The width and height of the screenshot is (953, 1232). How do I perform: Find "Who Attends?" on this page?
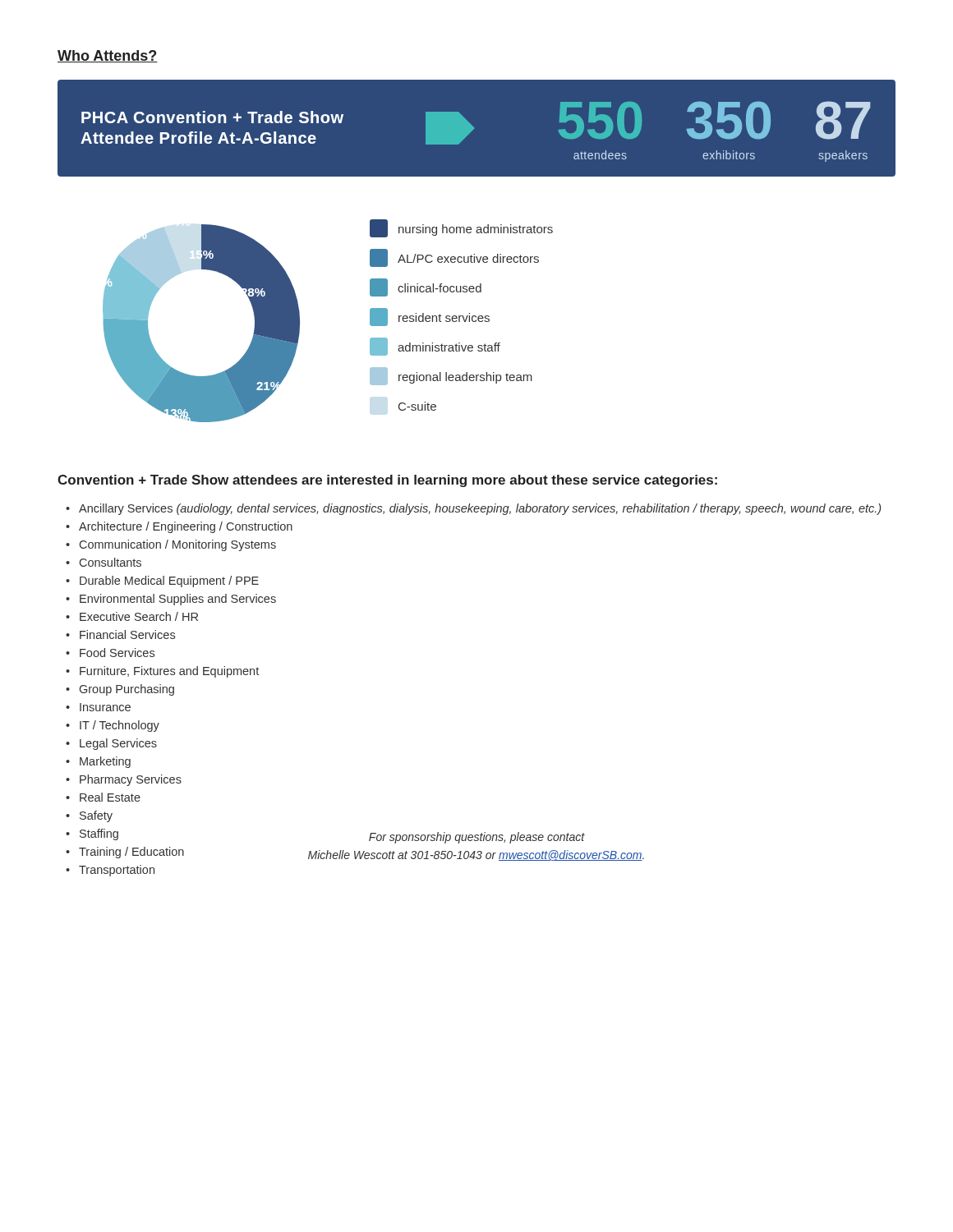pyautogui.click(x=107, y=56)
